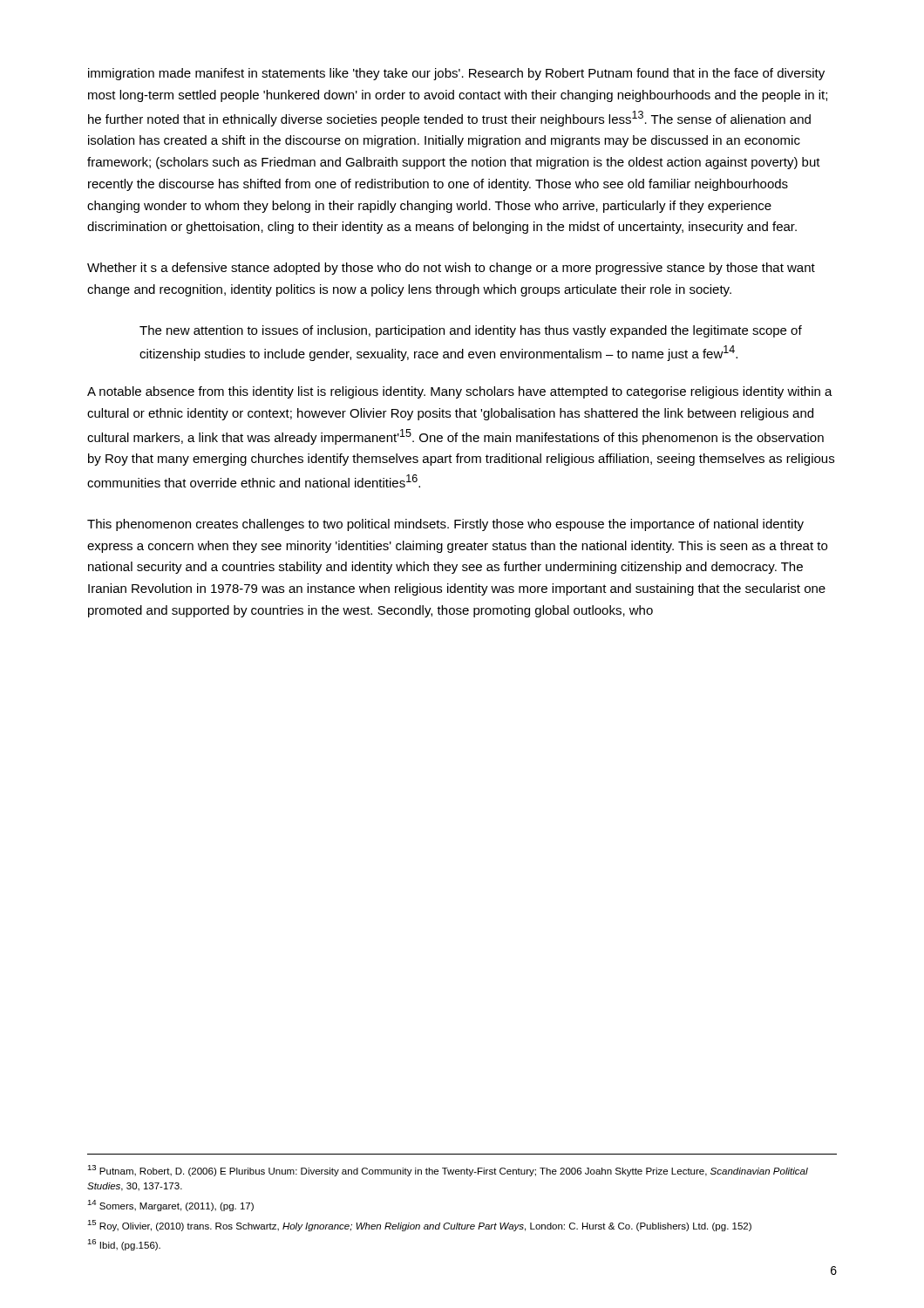Select the footnote that reads "13 Putnam, Robert, D. (2006)"
The height and width of the screenshot is (1308, 924).
[x=448, y=1171]
